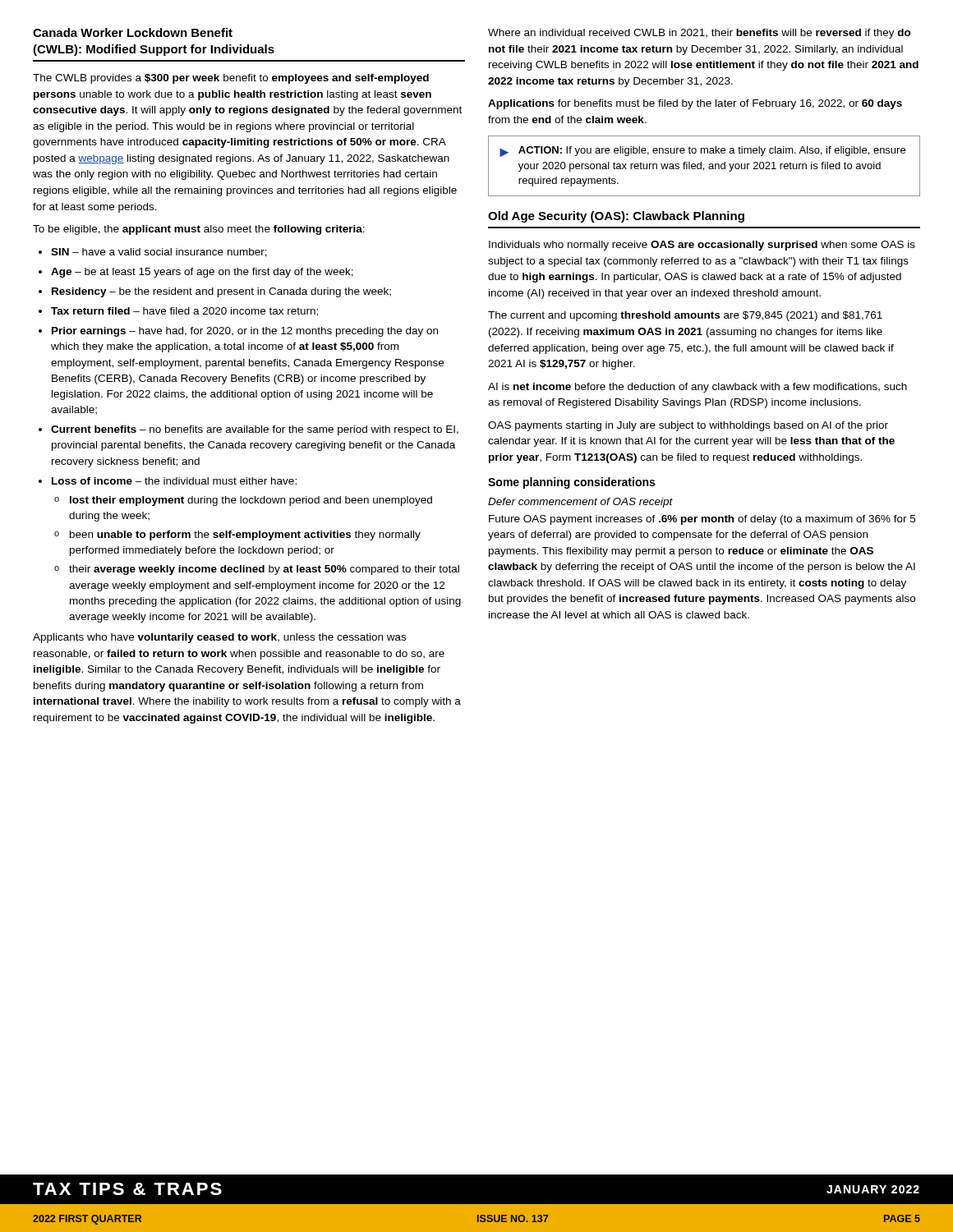Image resolution: width=953 pixels, height=1232 pixels.
Task: Click the passage that begins "The CWLB provides a $300 per"
Action: coord(249,142)
